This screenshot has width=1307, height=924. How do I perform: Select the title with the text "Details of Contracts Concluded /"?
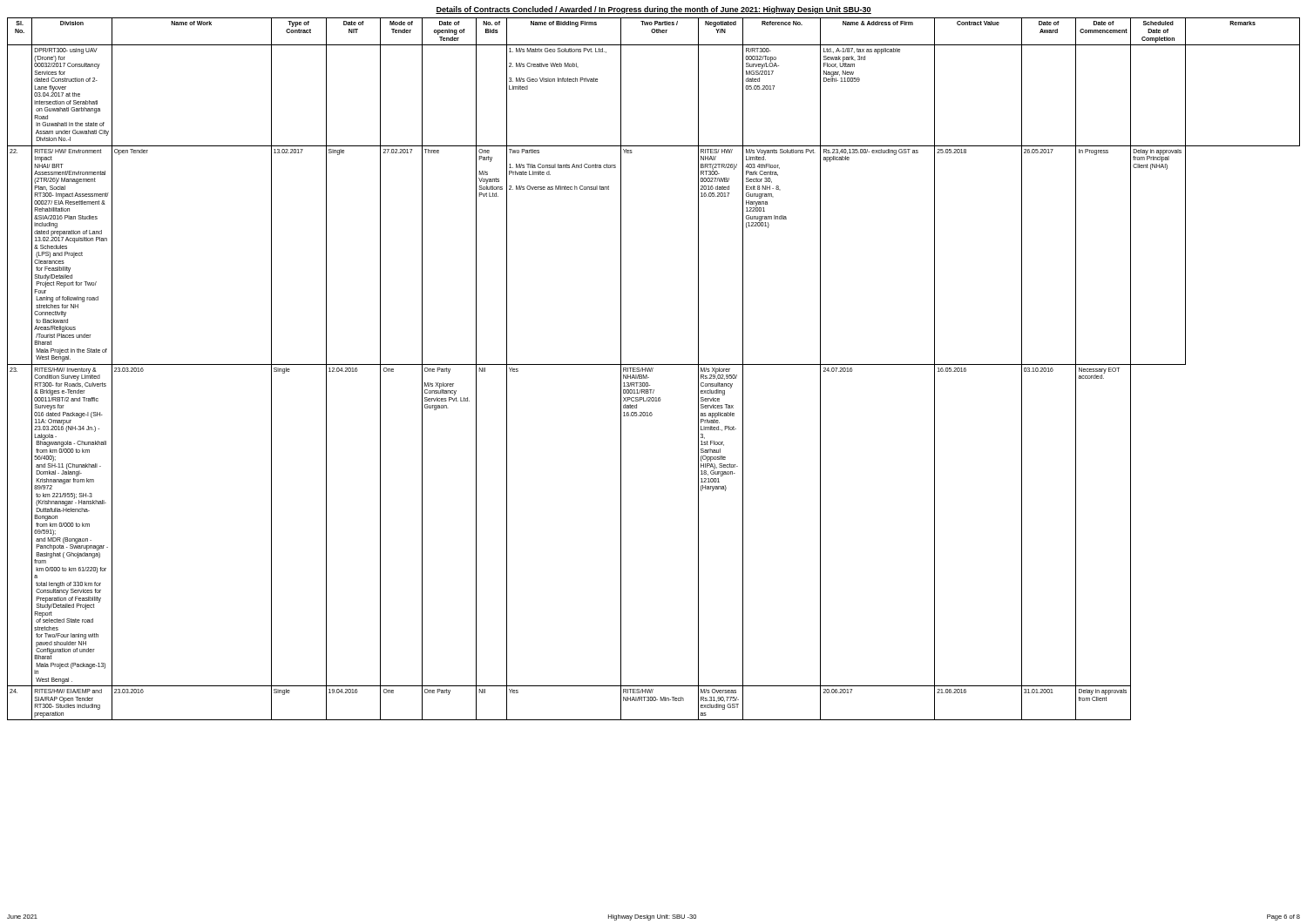(654, 10)
